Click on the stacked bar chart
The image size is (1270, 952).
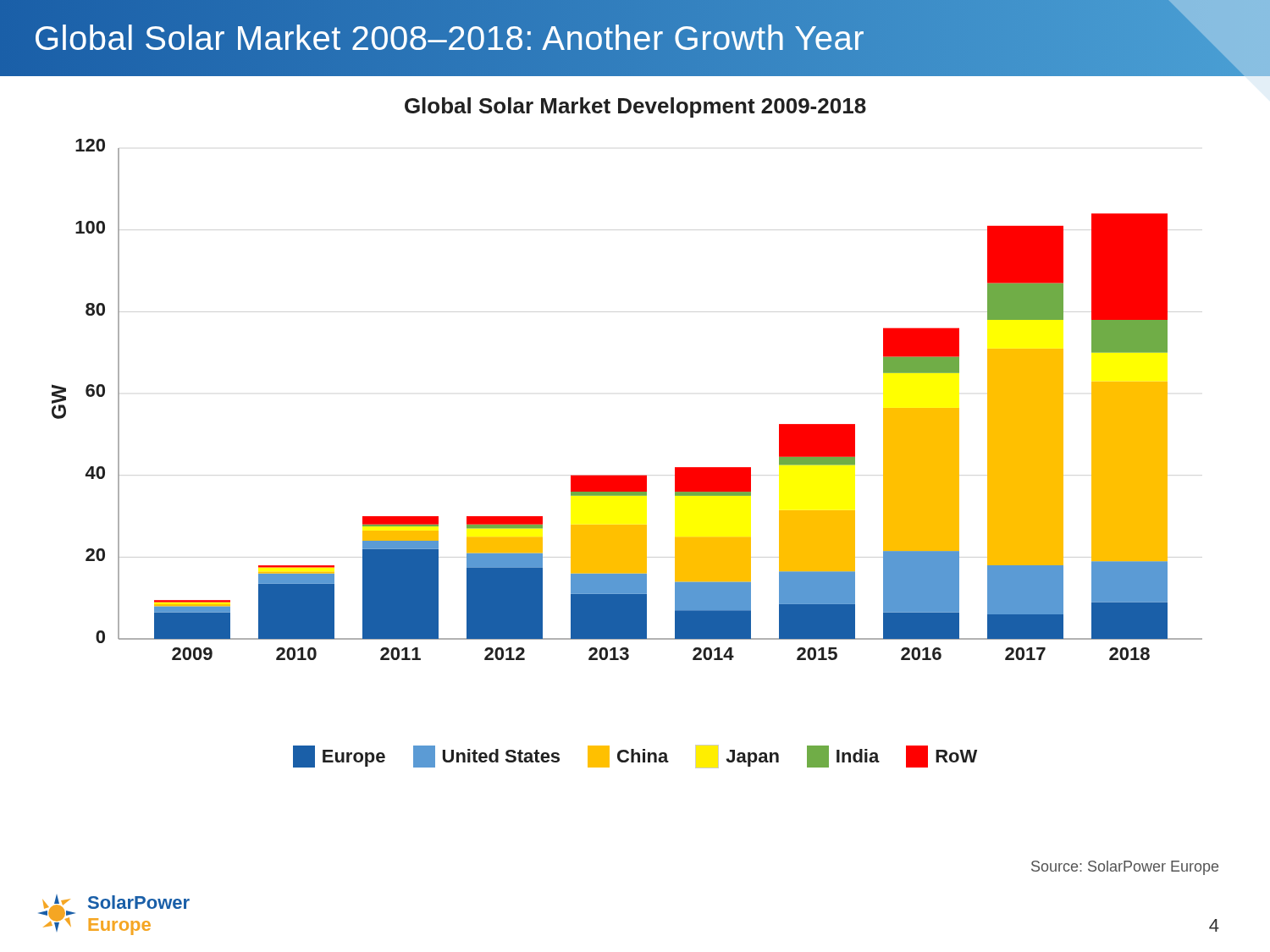click(x=635, y=427)
